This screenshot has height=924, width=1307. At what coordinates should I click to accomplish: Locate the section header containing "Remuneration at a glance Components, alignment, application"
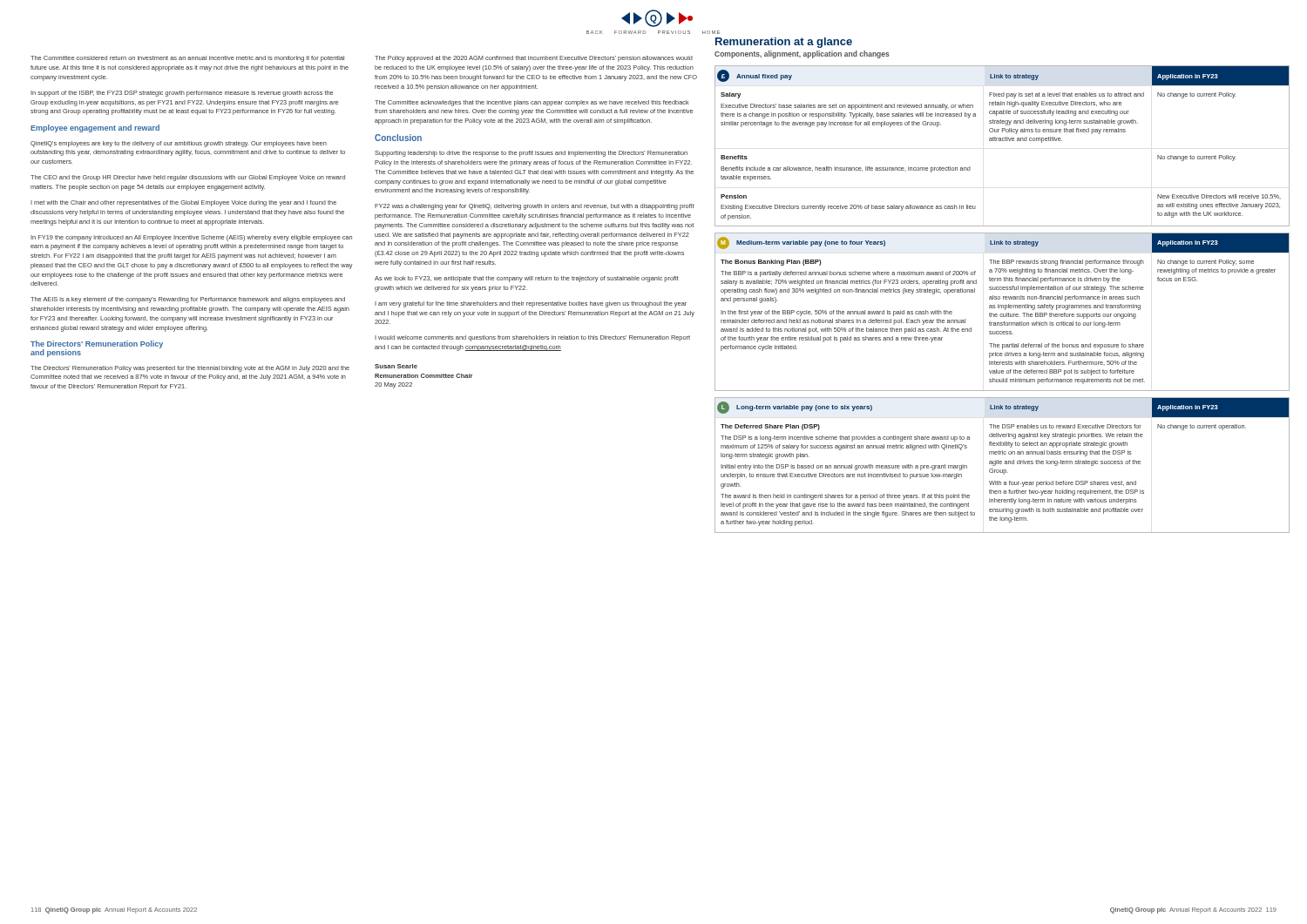784,43
